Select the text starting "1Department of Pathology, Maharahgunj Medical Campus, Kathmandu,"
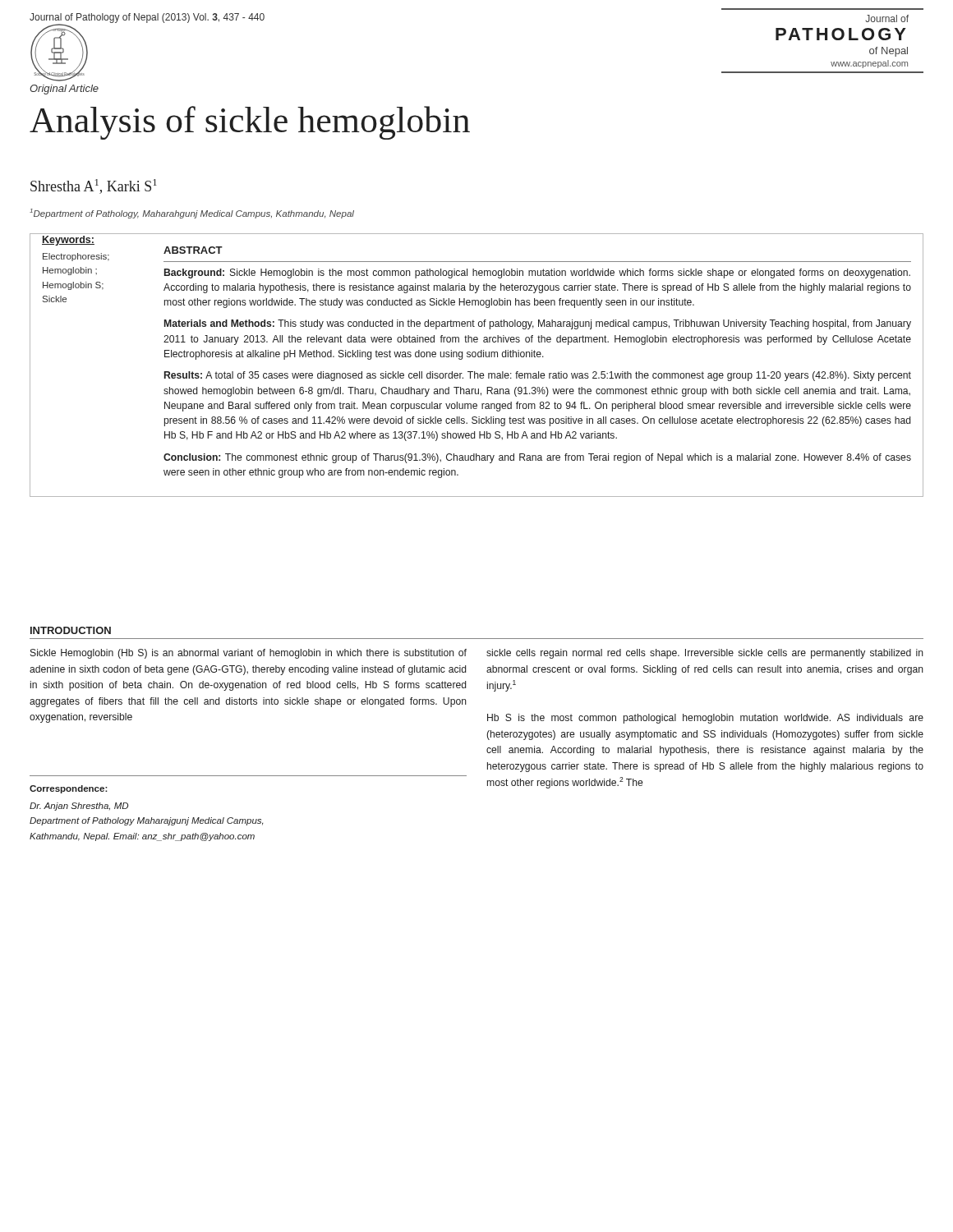The image size is (953, 1232). (192, 213)
